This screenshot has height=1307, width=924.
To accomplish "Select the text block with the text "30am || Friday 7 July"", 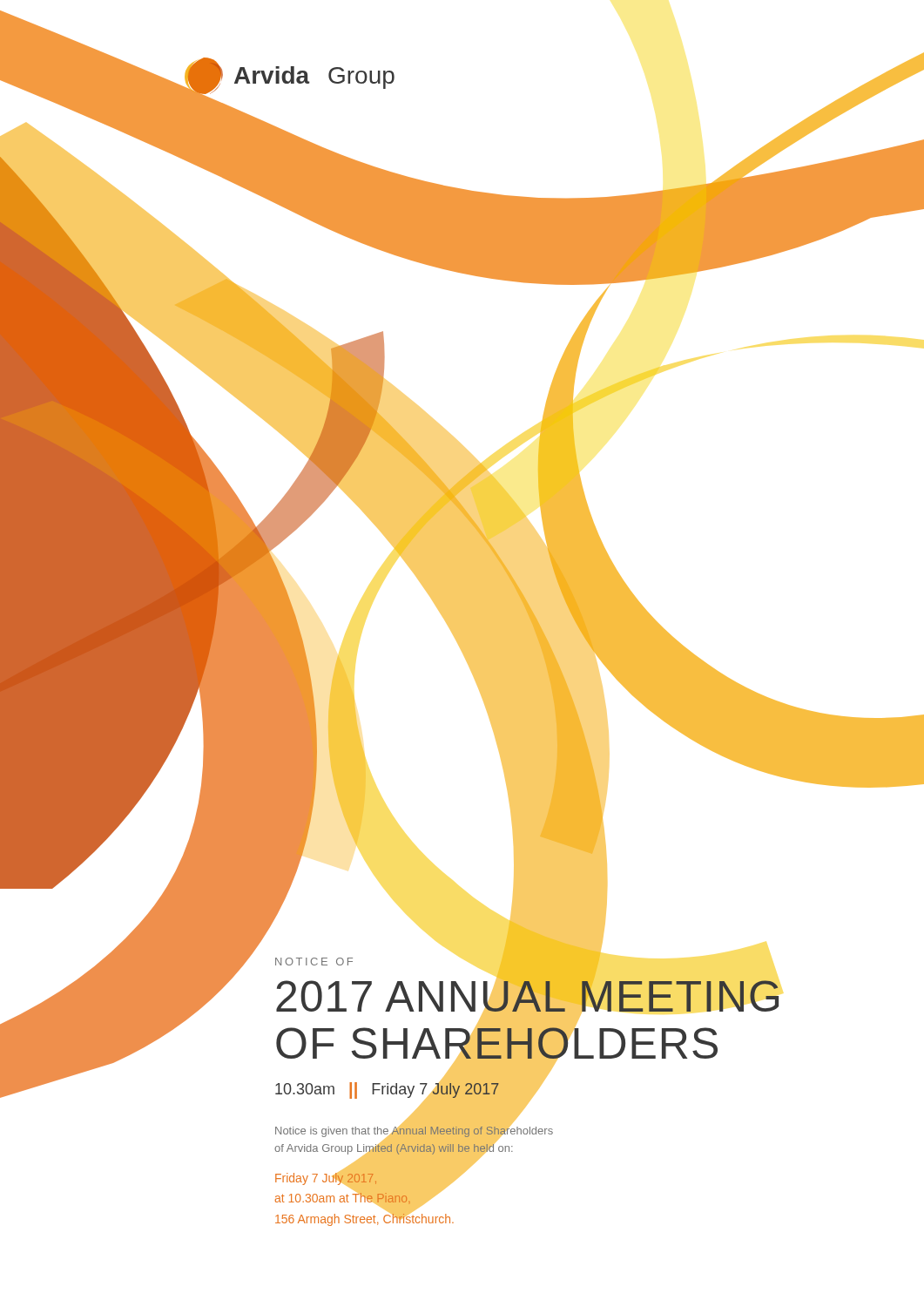I will tap(387, 1090).
